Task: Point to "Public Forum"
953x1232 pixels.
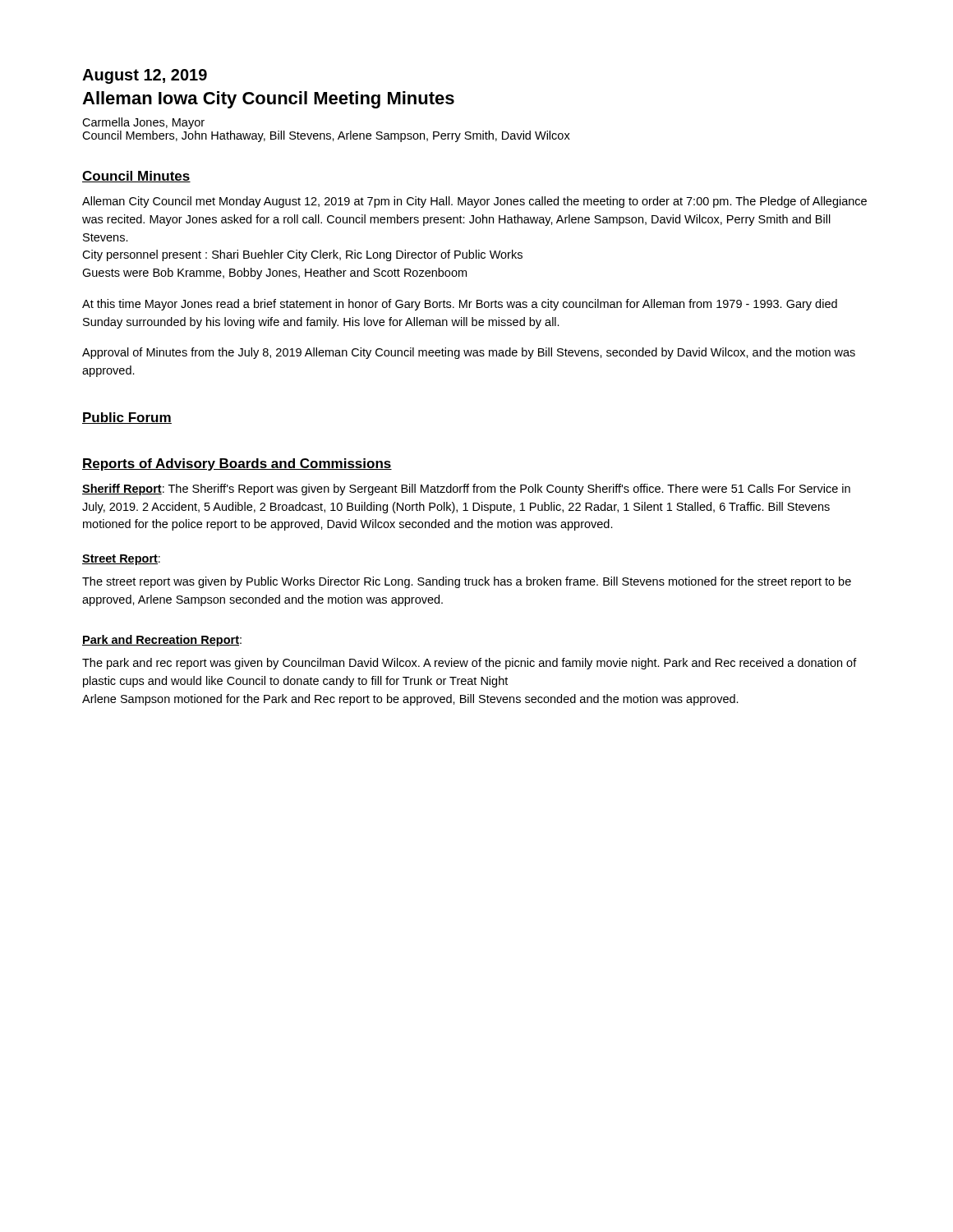Action: pos(127,417)
